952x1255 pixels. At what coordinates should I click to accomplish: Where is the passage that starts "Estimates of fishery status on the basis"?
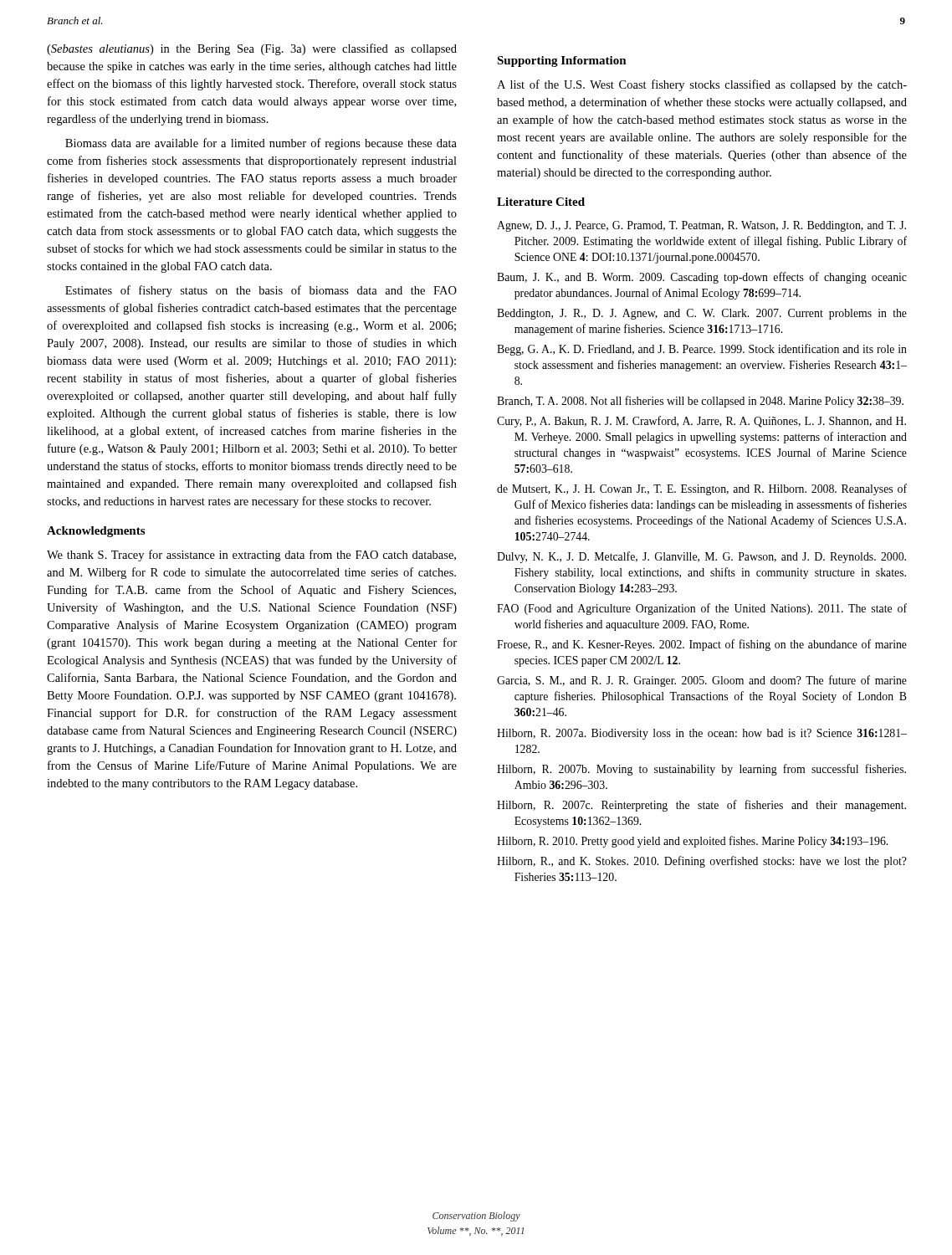pos(252,396)
